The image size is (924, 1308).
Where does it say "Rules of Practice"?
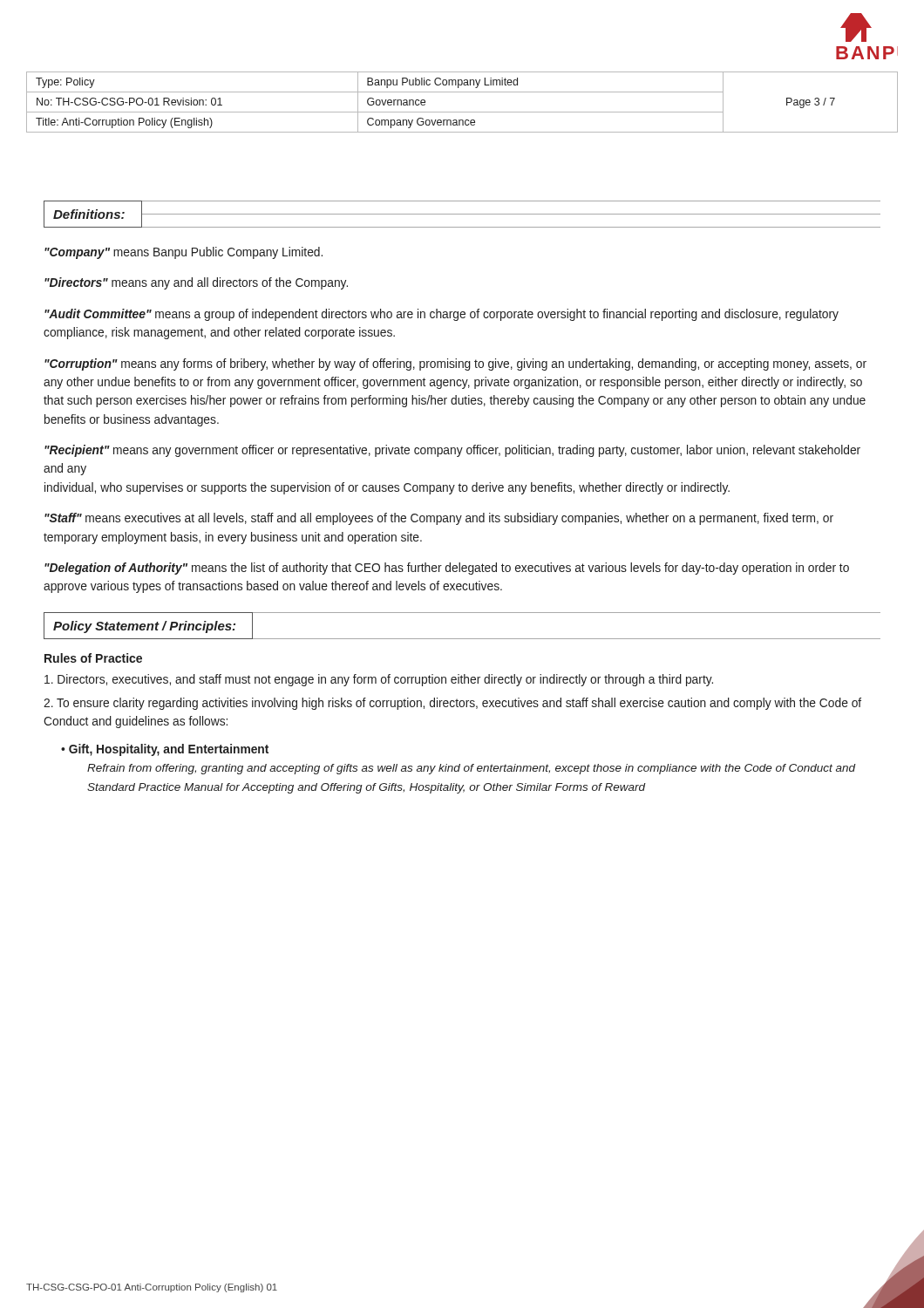click(x=93, y=658)
